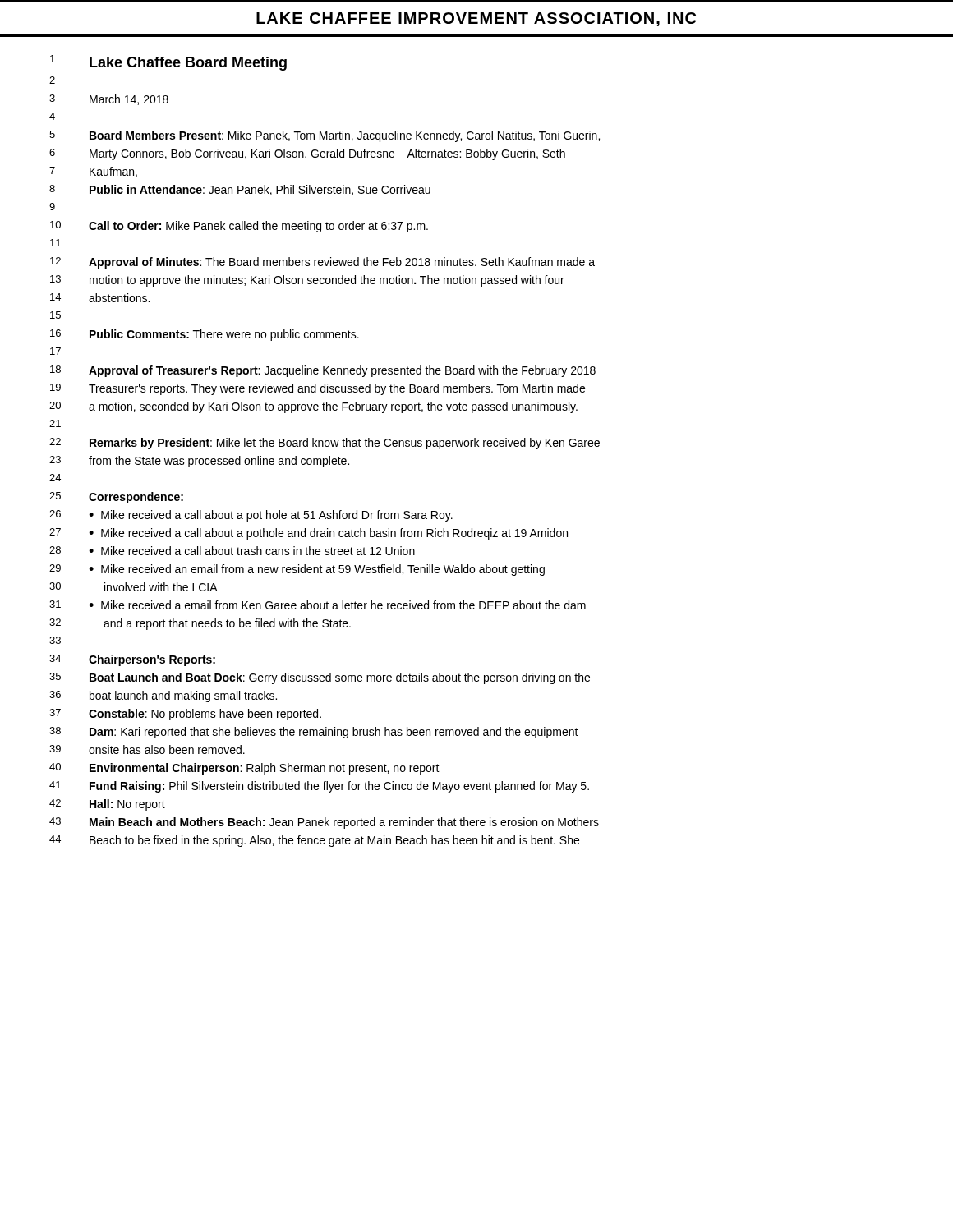953x1232 pixels.
Task: Find the text starting "onsite has also"
Action: [167, 750]
